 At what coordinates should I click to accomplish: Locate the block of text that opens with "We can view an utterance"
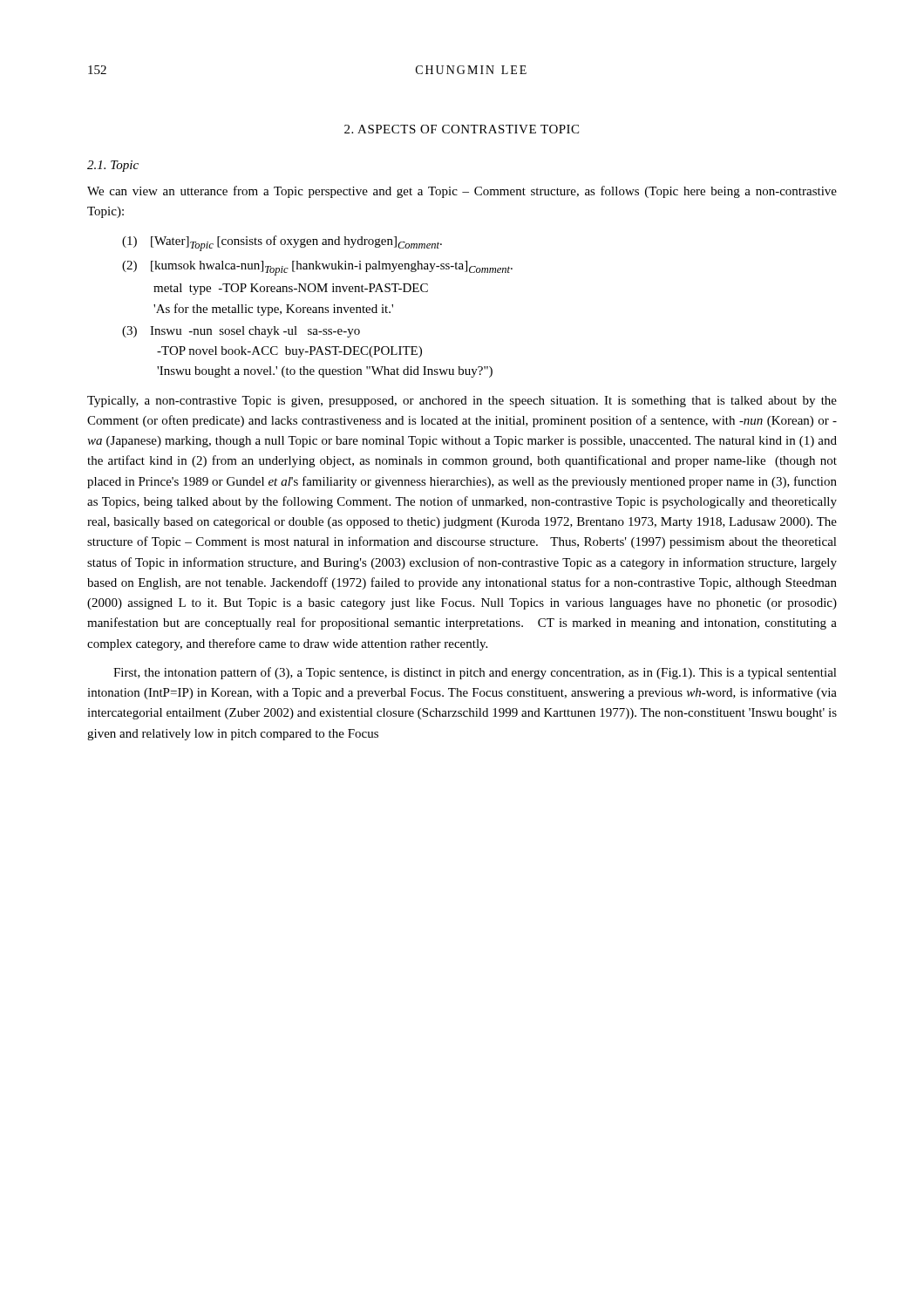pos(462,201)
